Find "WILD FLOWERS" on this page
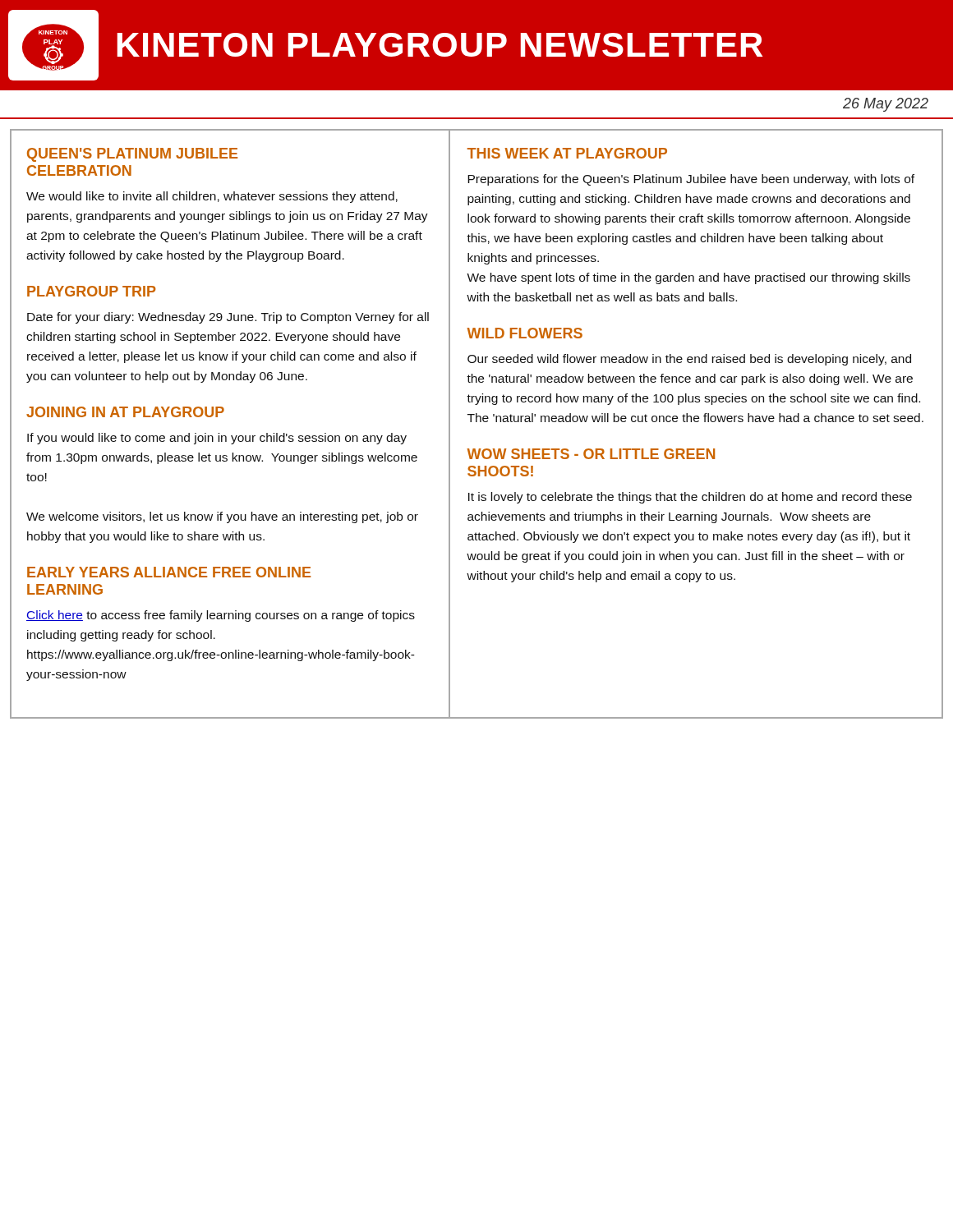This screenshot has width=953, height=1232. click(525, 334)
